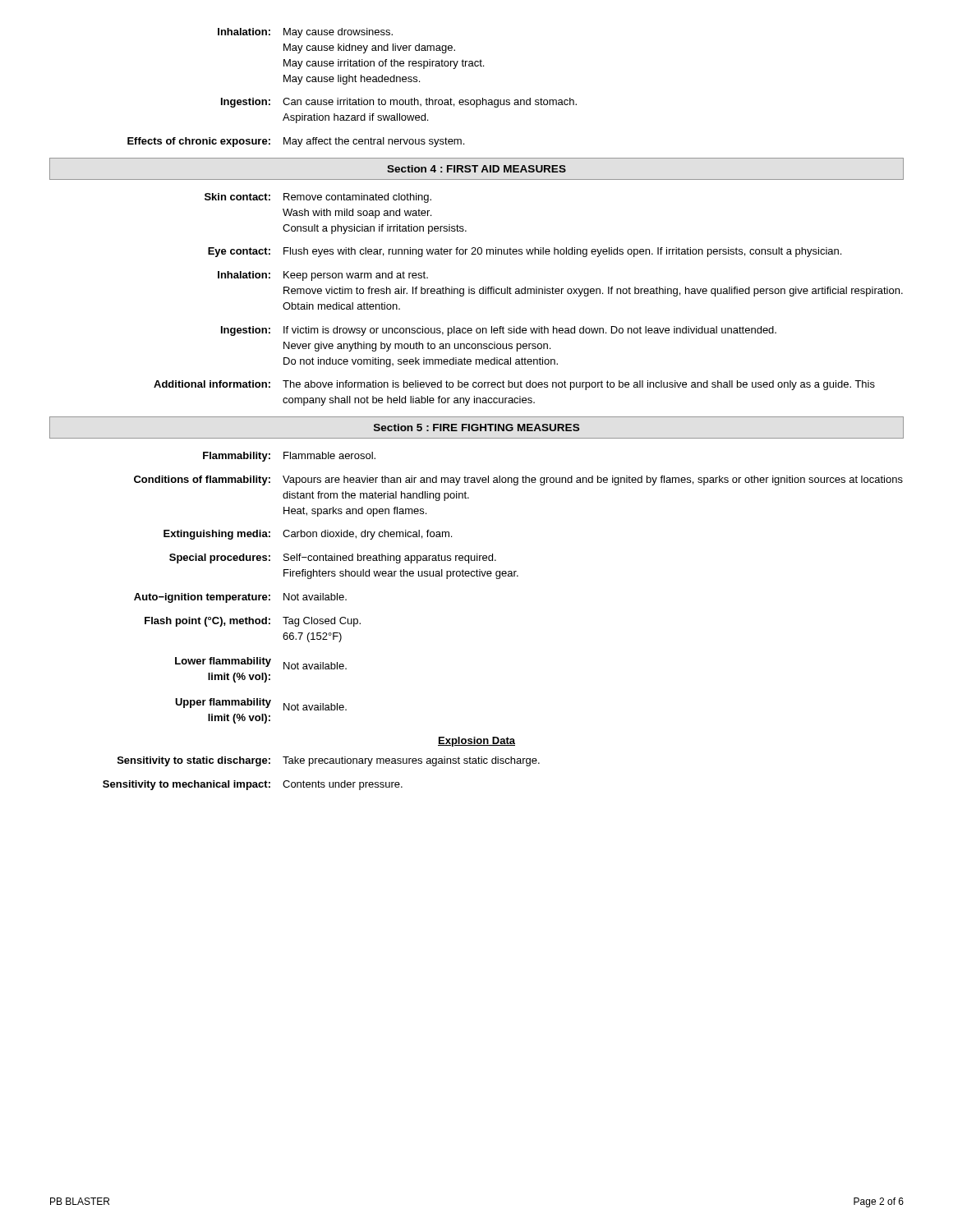Navigate to the text starting "Section 4 : FIRST AID MEASURES"

(x=476, y=169)
